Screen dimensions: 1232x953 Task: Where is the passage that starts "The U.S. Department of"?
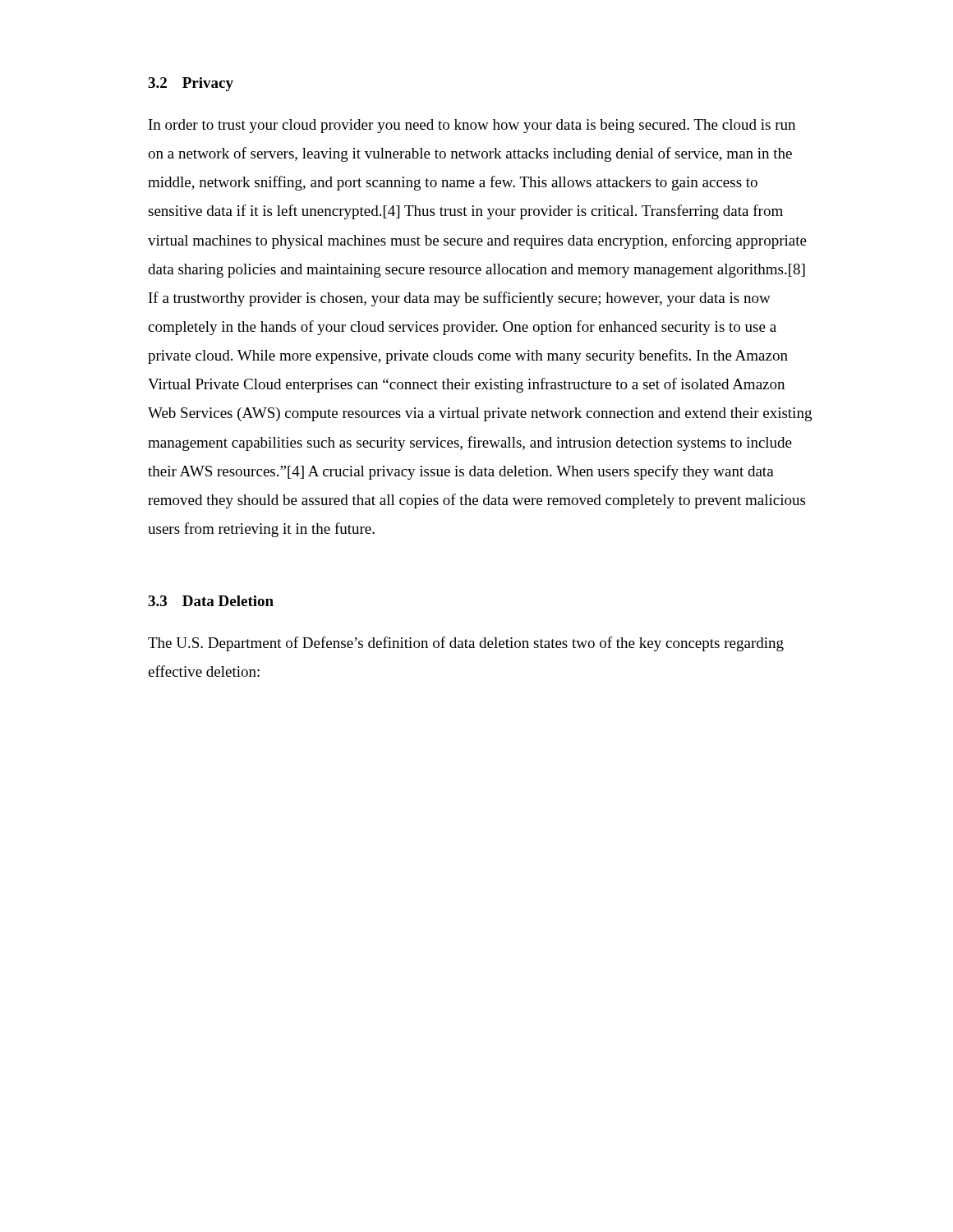466,657
